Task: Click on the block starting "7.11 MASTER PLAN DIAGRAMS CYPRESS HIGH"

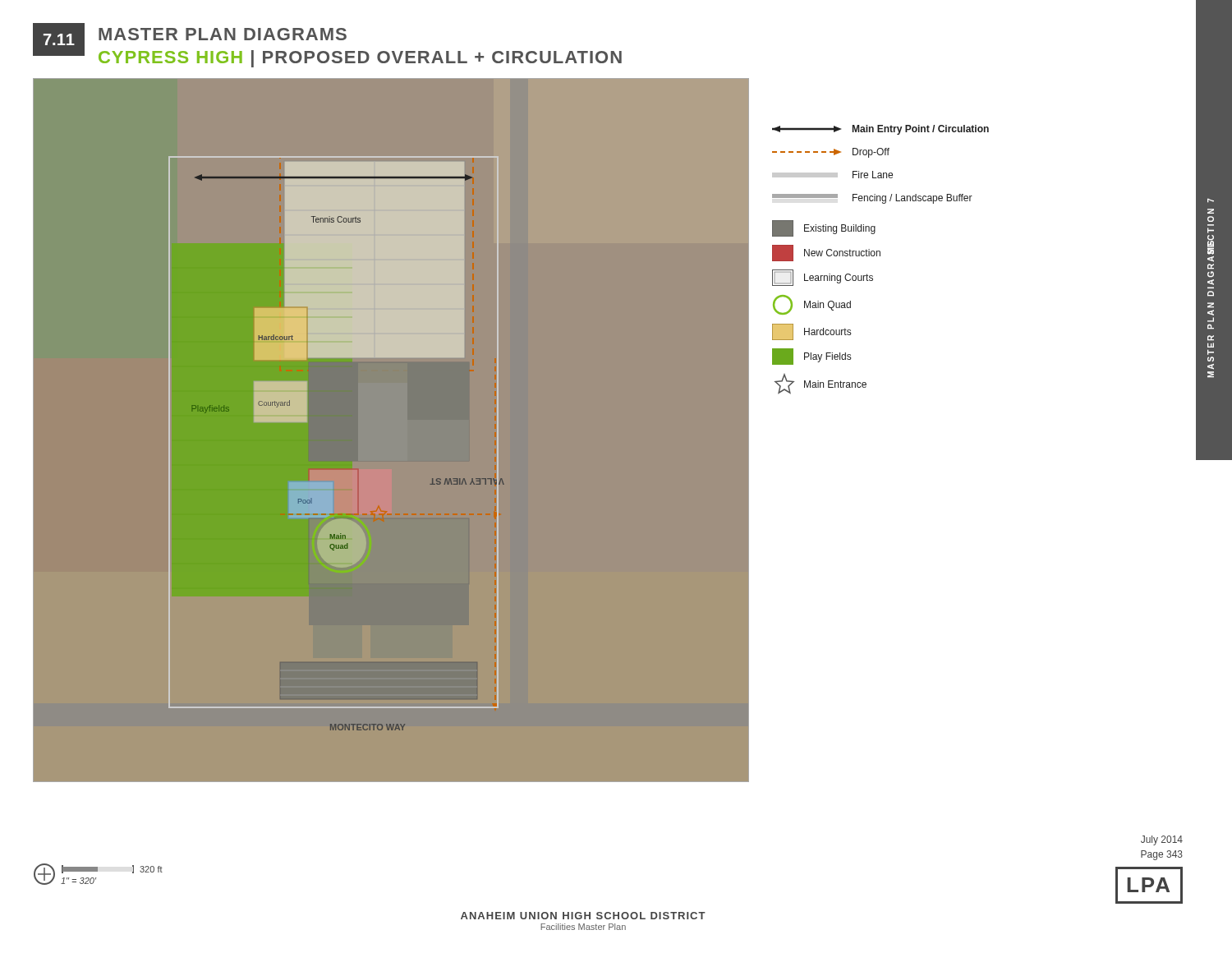Action: point(328,46)
